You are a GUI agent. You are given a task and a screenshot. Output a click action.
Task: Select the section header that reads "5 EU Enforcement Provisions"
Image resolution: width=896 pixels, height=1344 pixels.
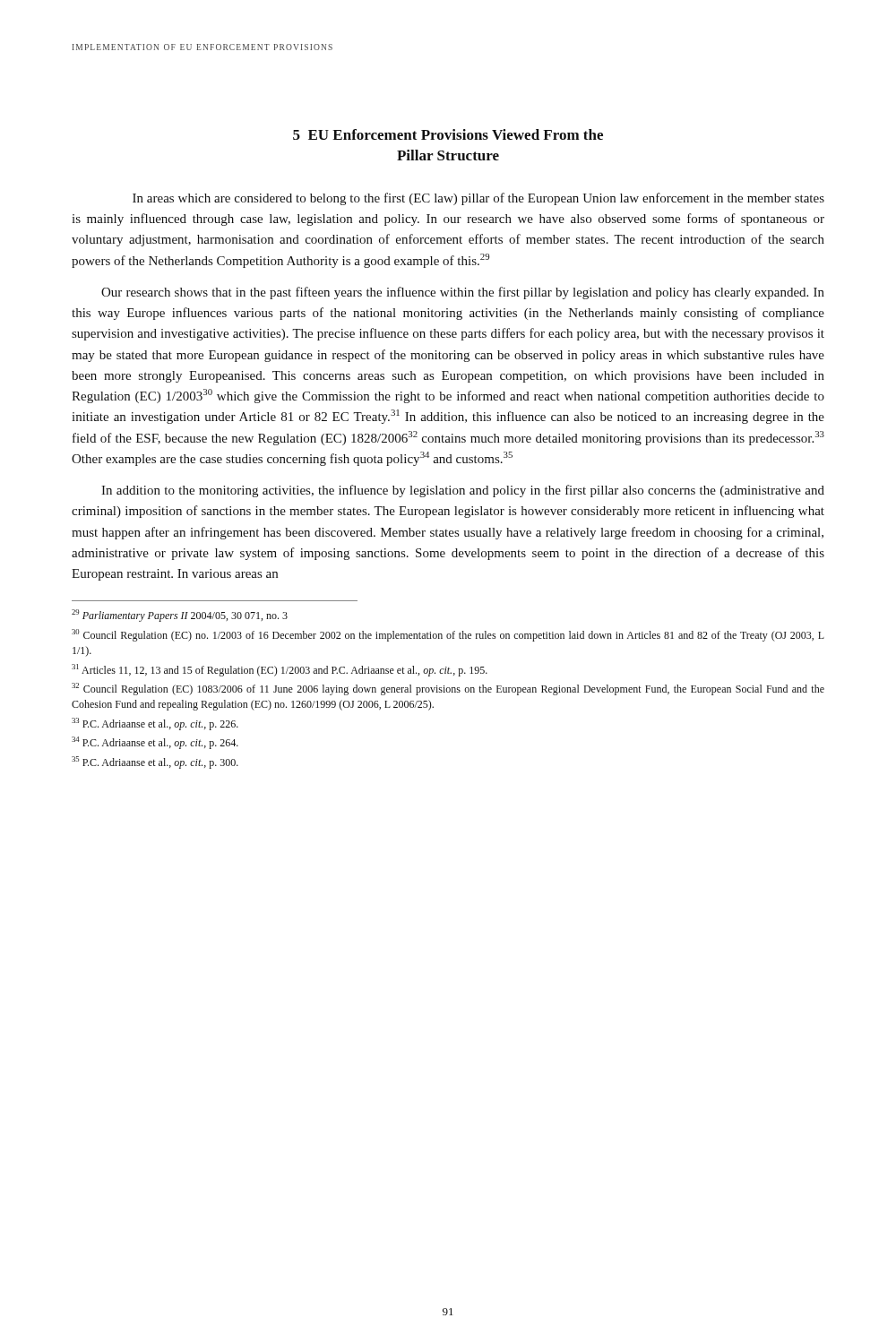(448, 145)
